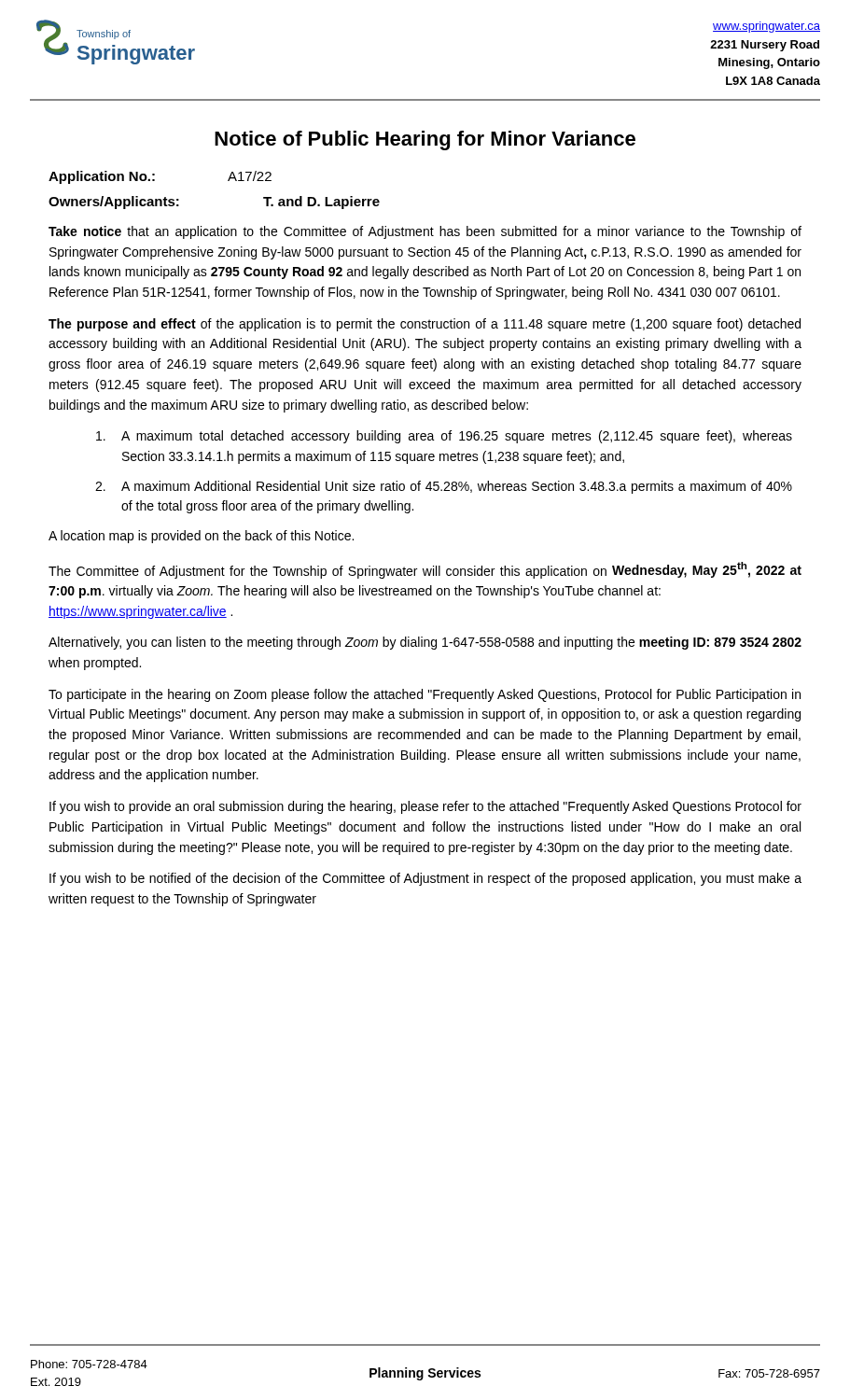Click on the section header with the text "Application No.: A17/22"
The height and width of the screenshot is (1400, 850).
[x=160, y=176]
